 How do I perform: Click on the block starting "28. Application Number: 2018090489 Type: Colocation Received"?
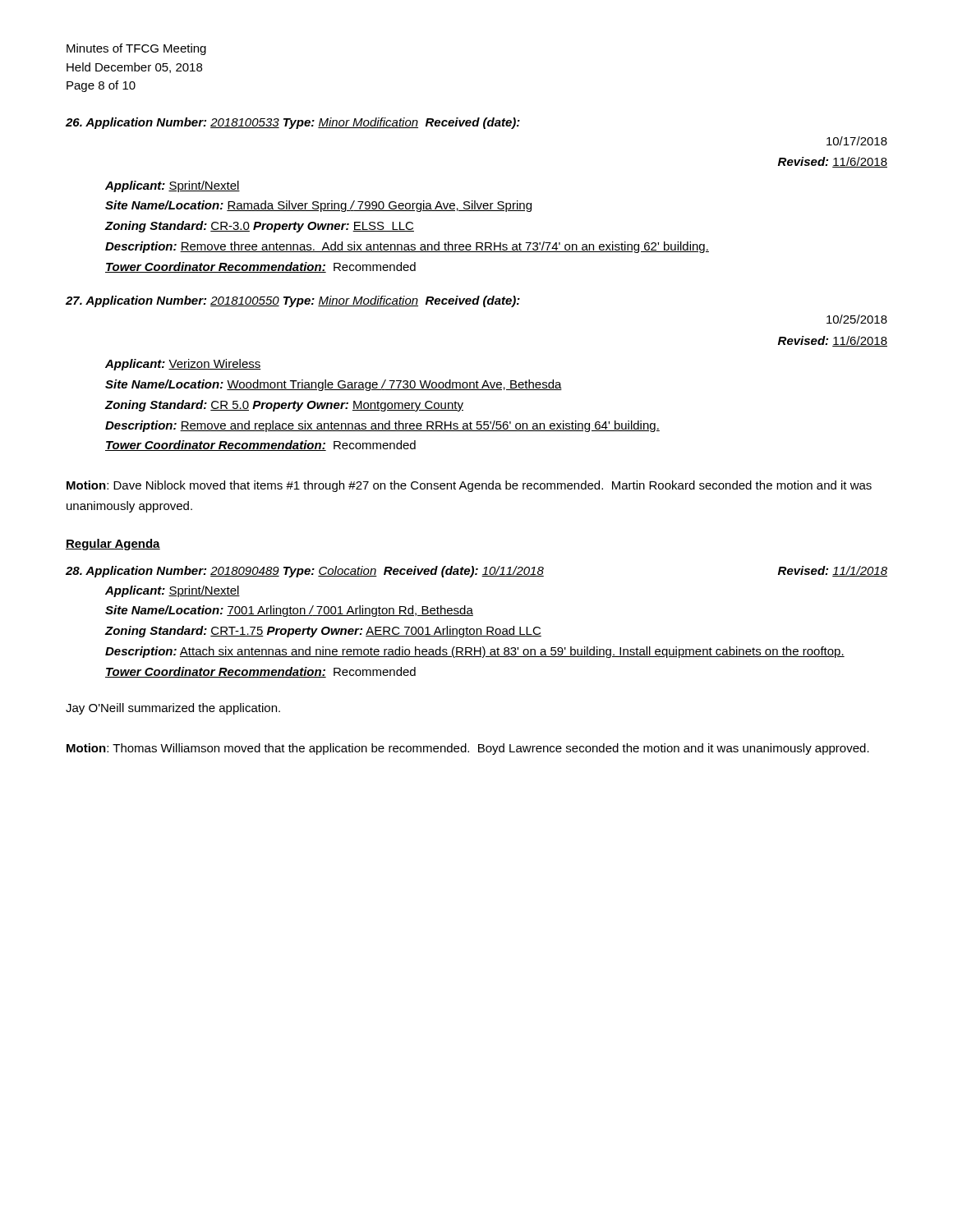click(x=476, y=622)
